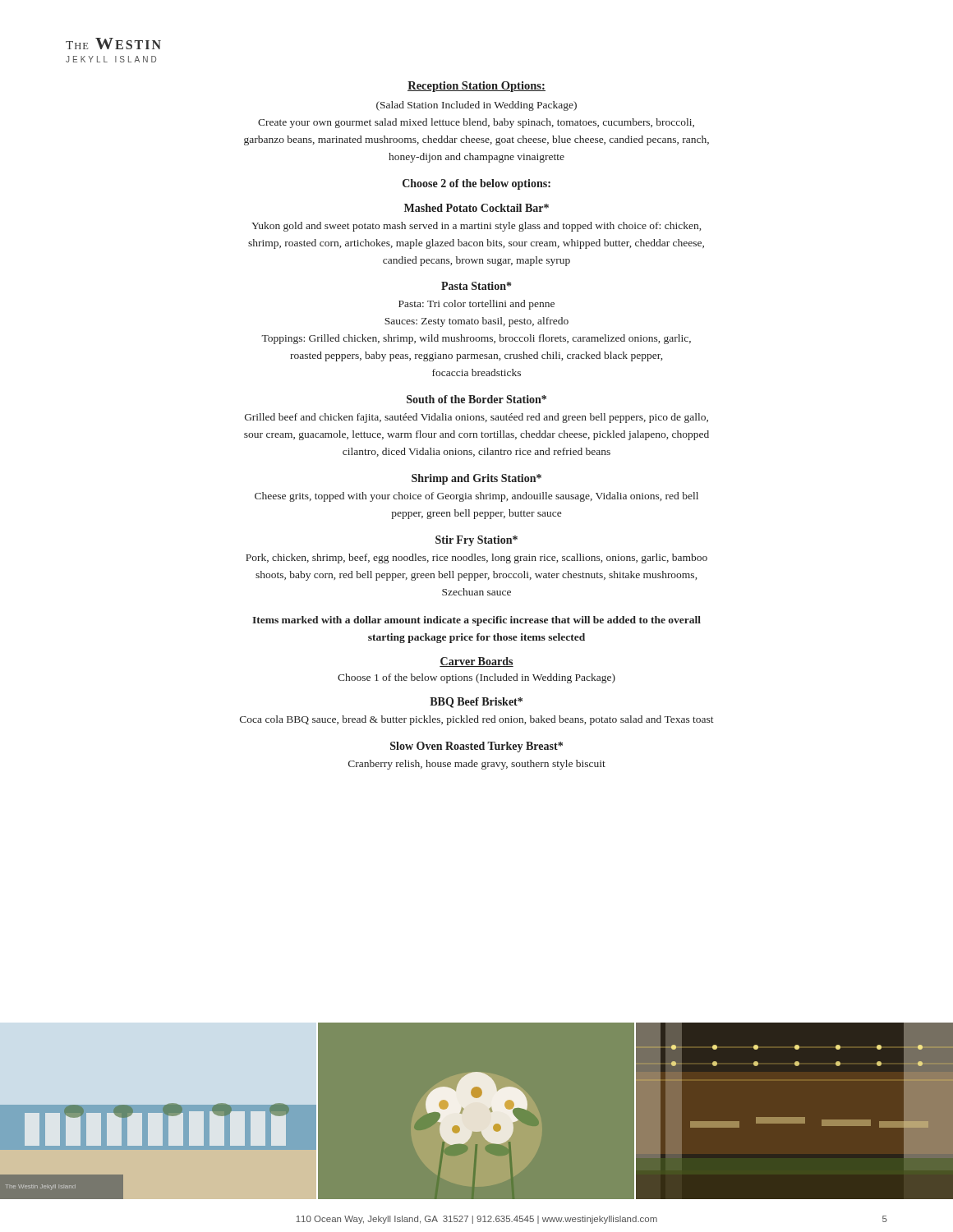953x1232 pixels.
Task: Find the element starting "Items marked with a"
Action: pyautogui.click(x=476, y=628)
